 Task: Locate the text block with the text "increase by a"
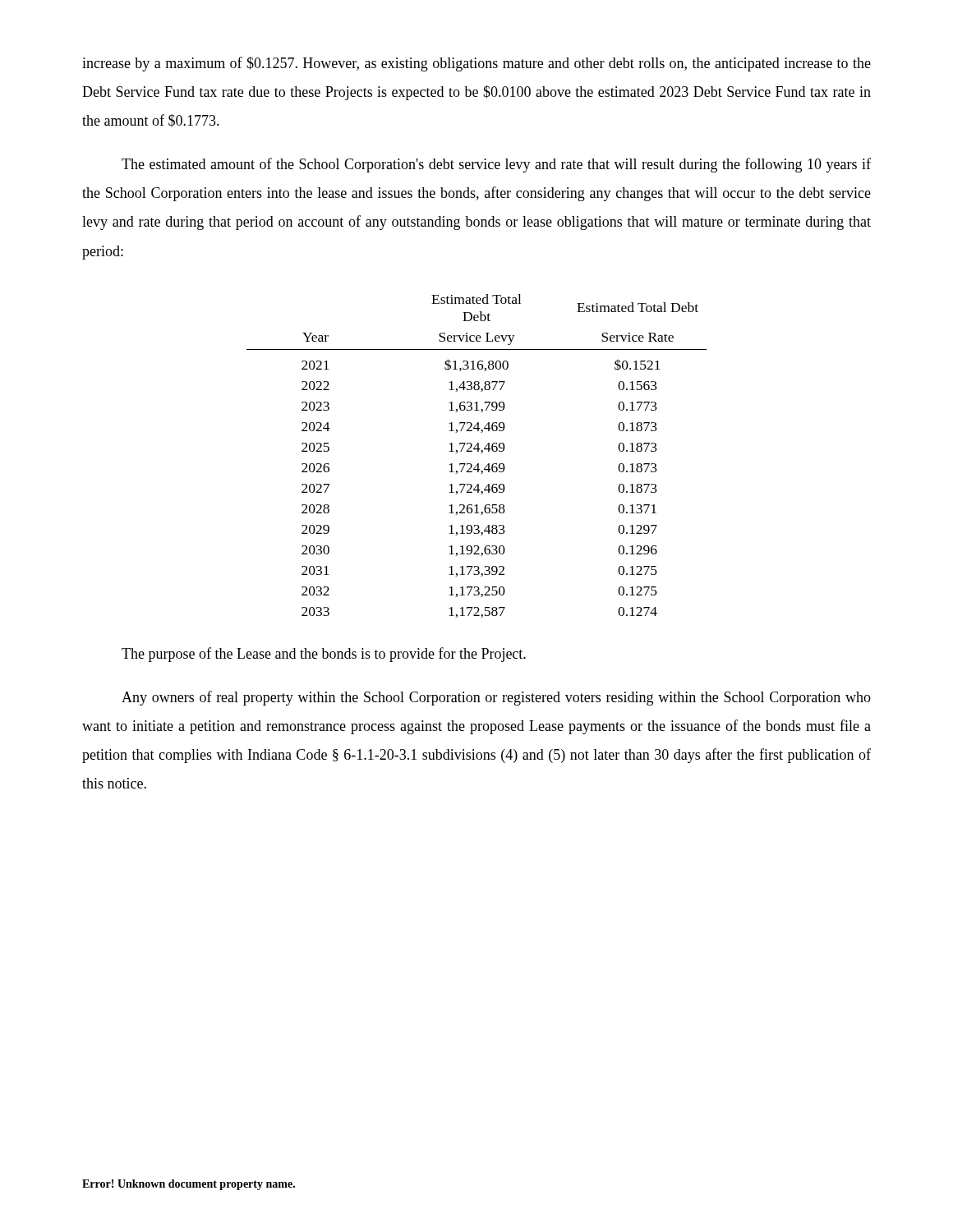click(x=476, y=93)
